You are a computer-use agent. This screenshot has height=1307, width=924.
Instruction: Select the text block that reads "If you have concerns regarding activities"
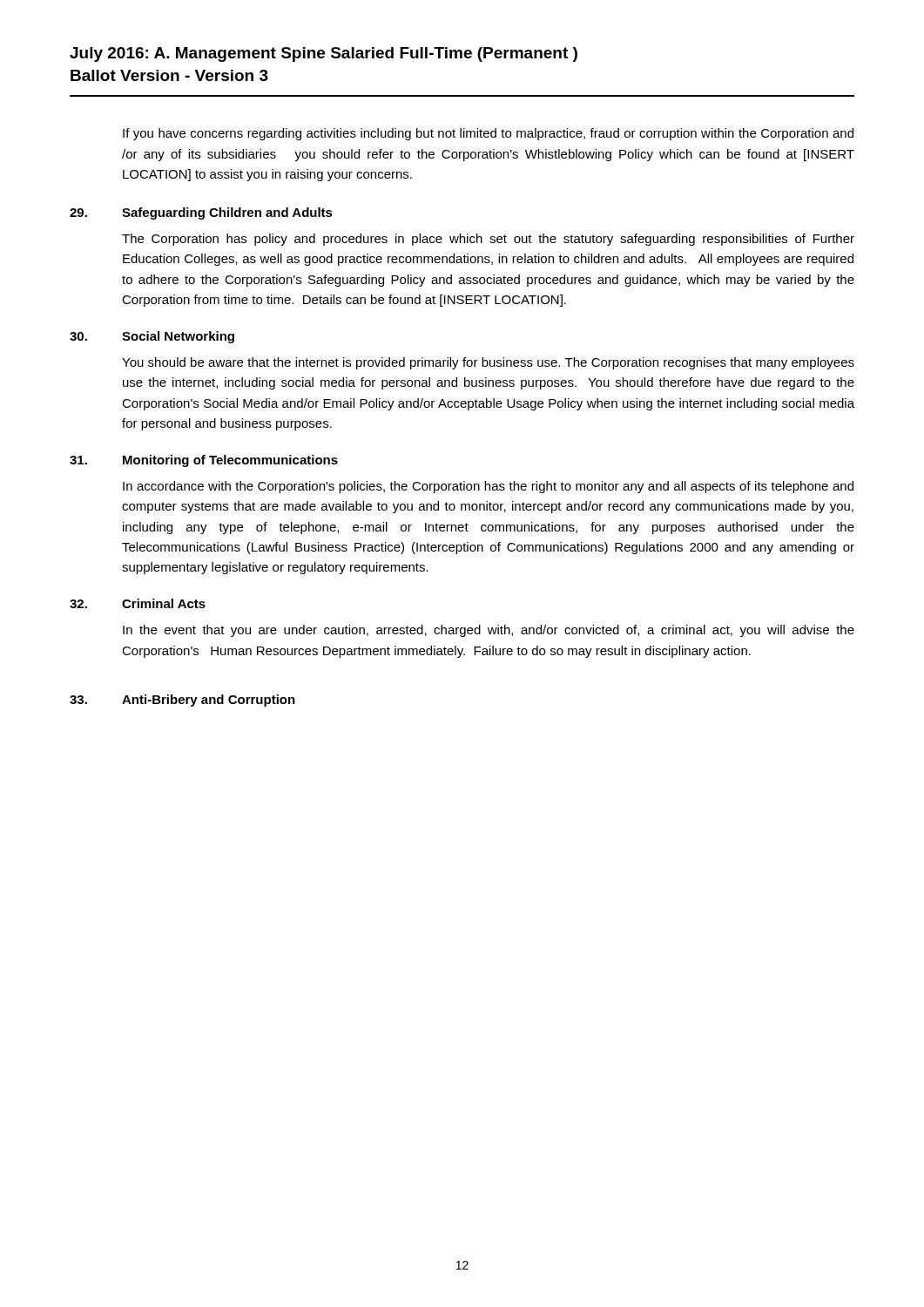pos(488,153)
